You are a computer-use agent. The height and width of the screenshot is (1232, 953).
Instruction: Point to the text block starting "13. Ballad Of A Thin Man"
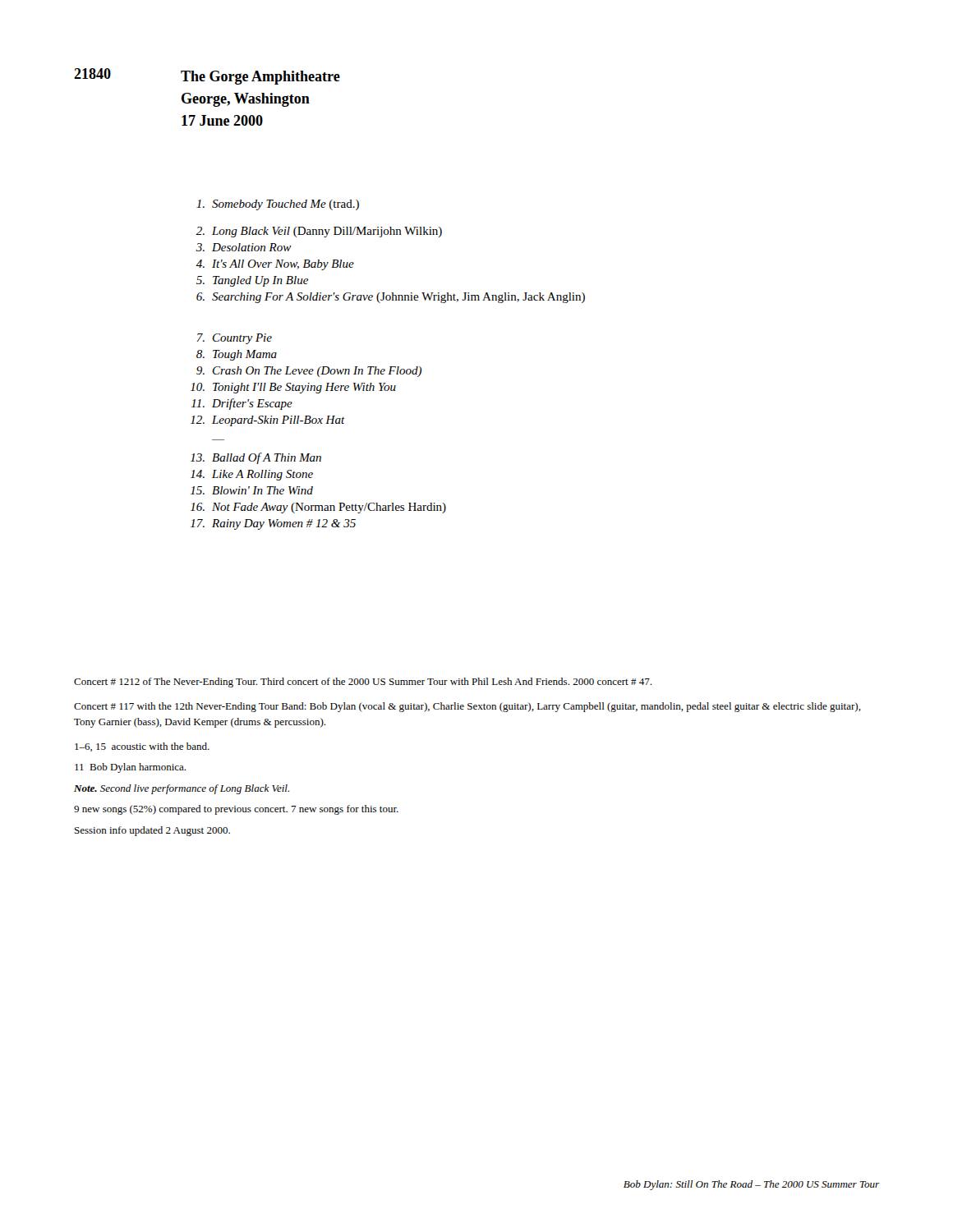(x=251, y=458)
